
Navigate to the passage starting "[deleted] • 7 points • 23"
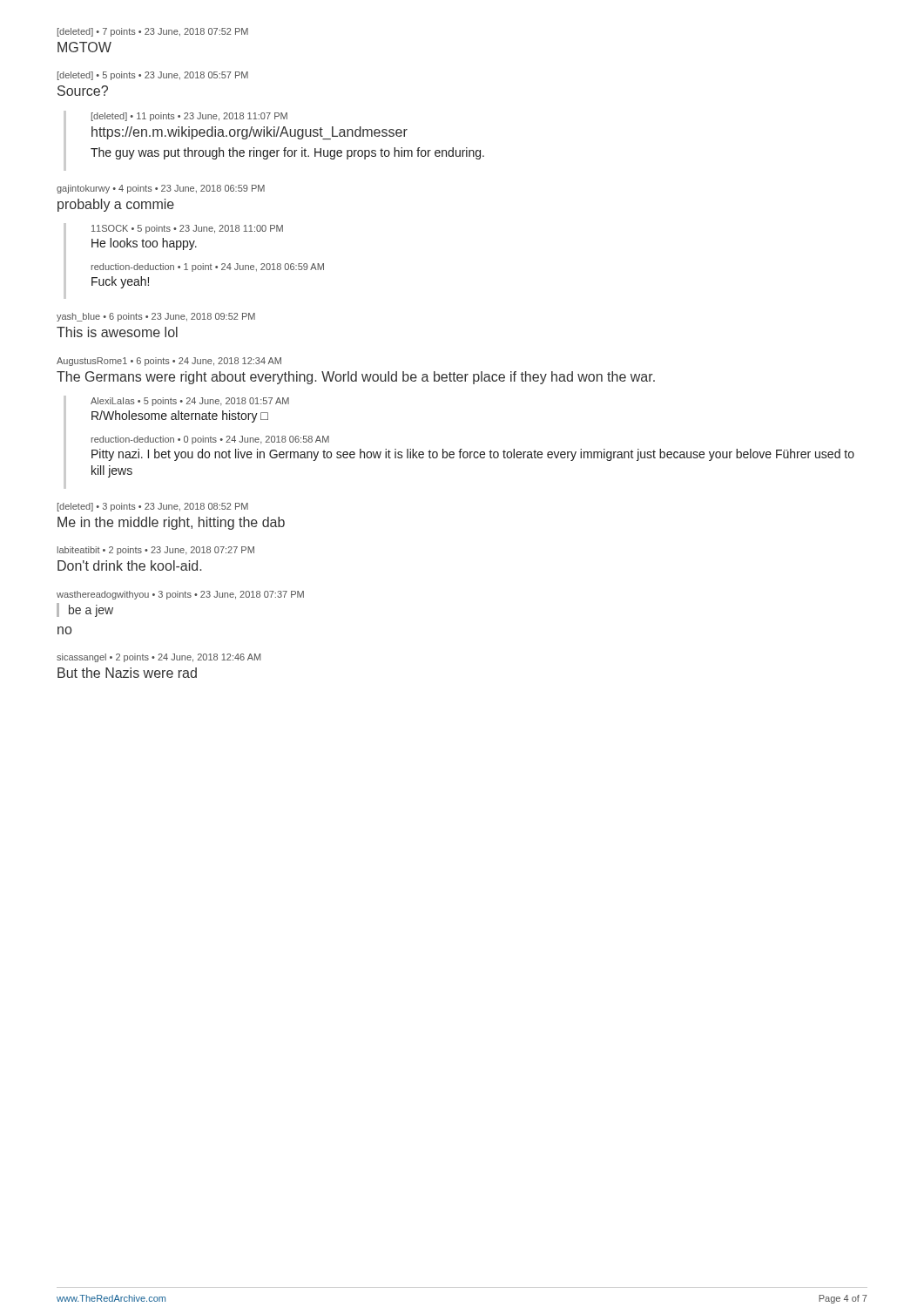tap(153, 32)
